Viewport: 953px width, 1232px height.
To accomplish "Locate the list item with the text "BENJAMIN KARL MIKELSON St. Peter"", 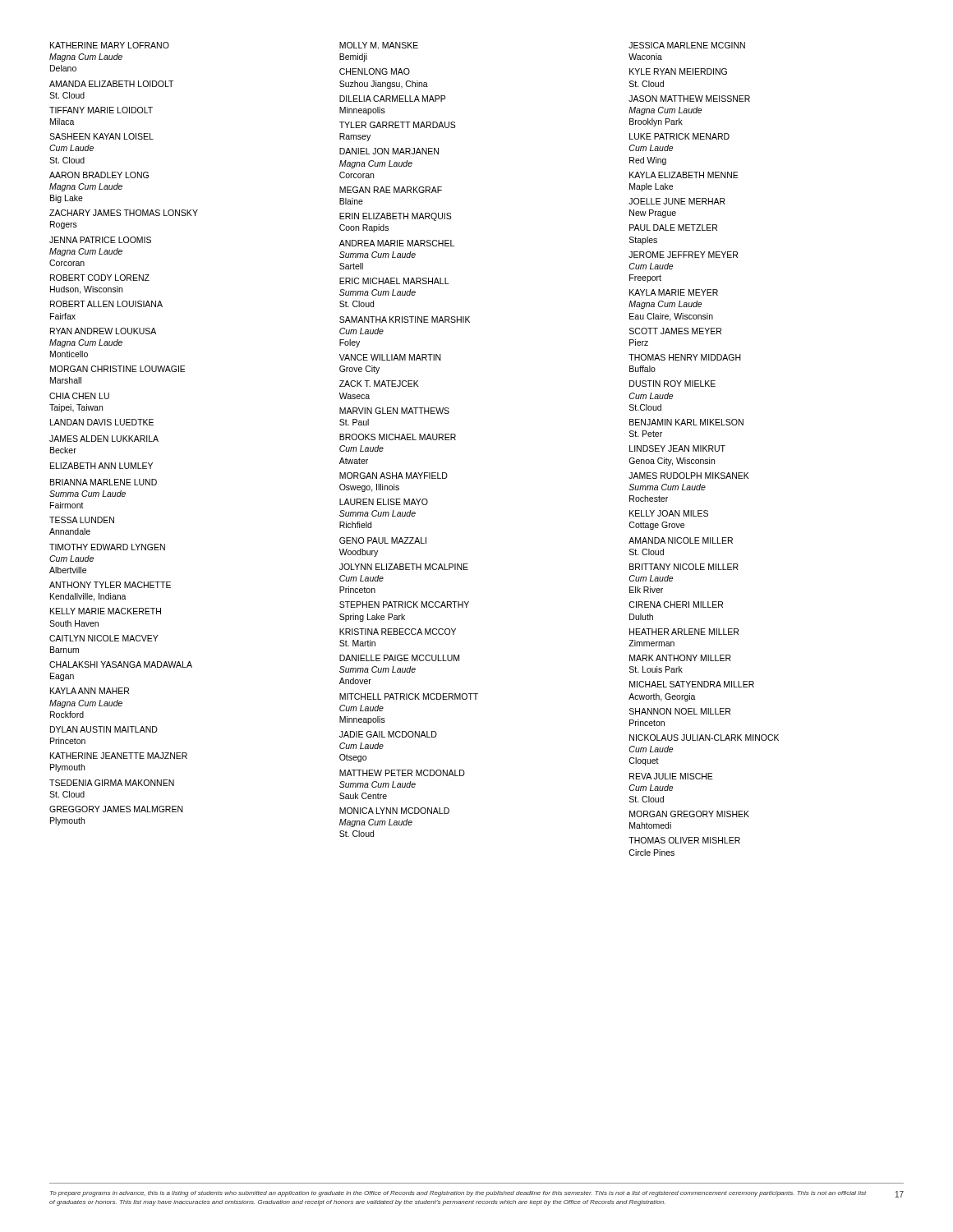I will tap(686, 422).
